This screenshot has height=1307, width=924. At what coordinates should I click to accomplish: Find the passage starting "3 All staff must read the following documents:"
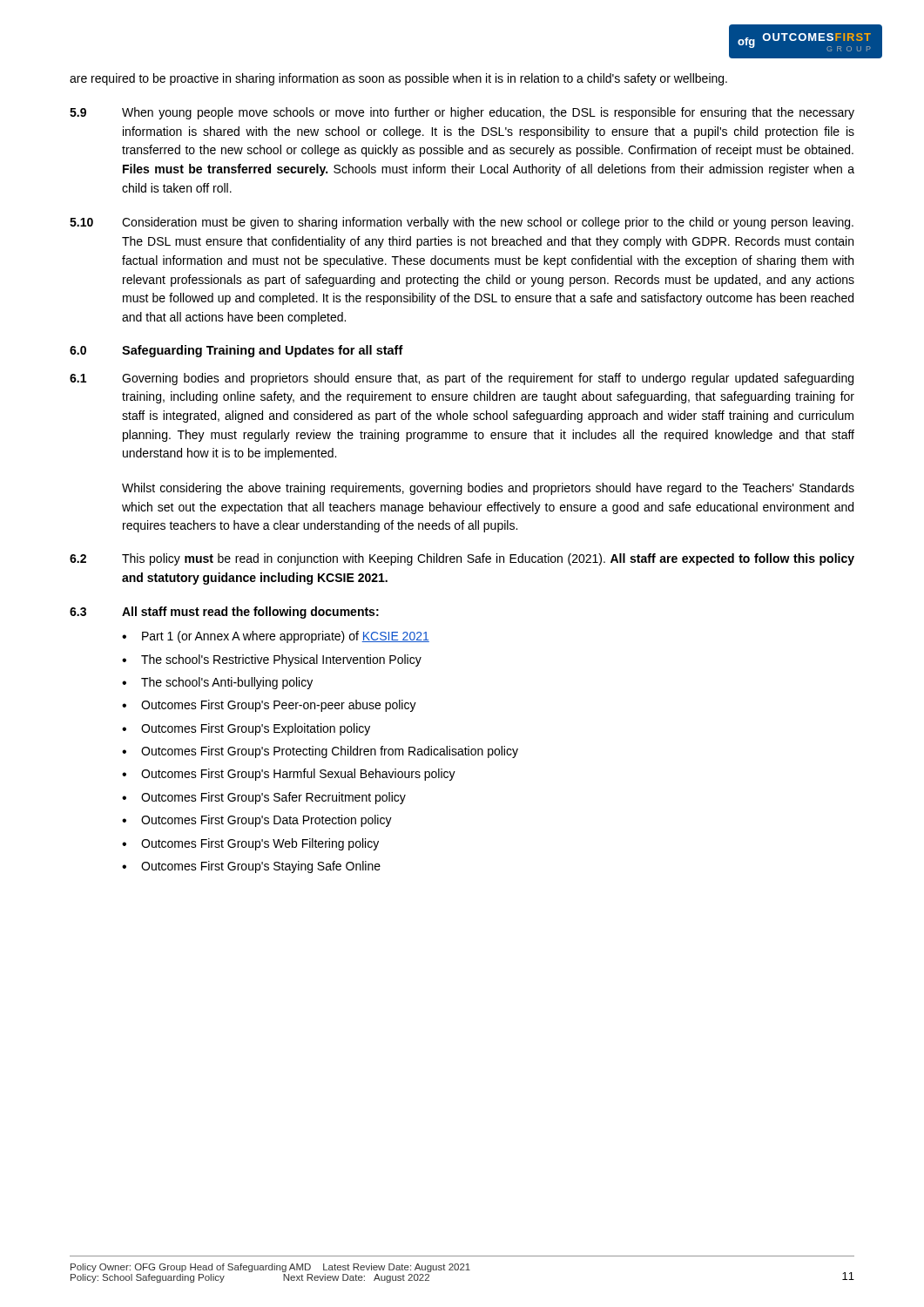pyautogui.click(x=224, y=613)
